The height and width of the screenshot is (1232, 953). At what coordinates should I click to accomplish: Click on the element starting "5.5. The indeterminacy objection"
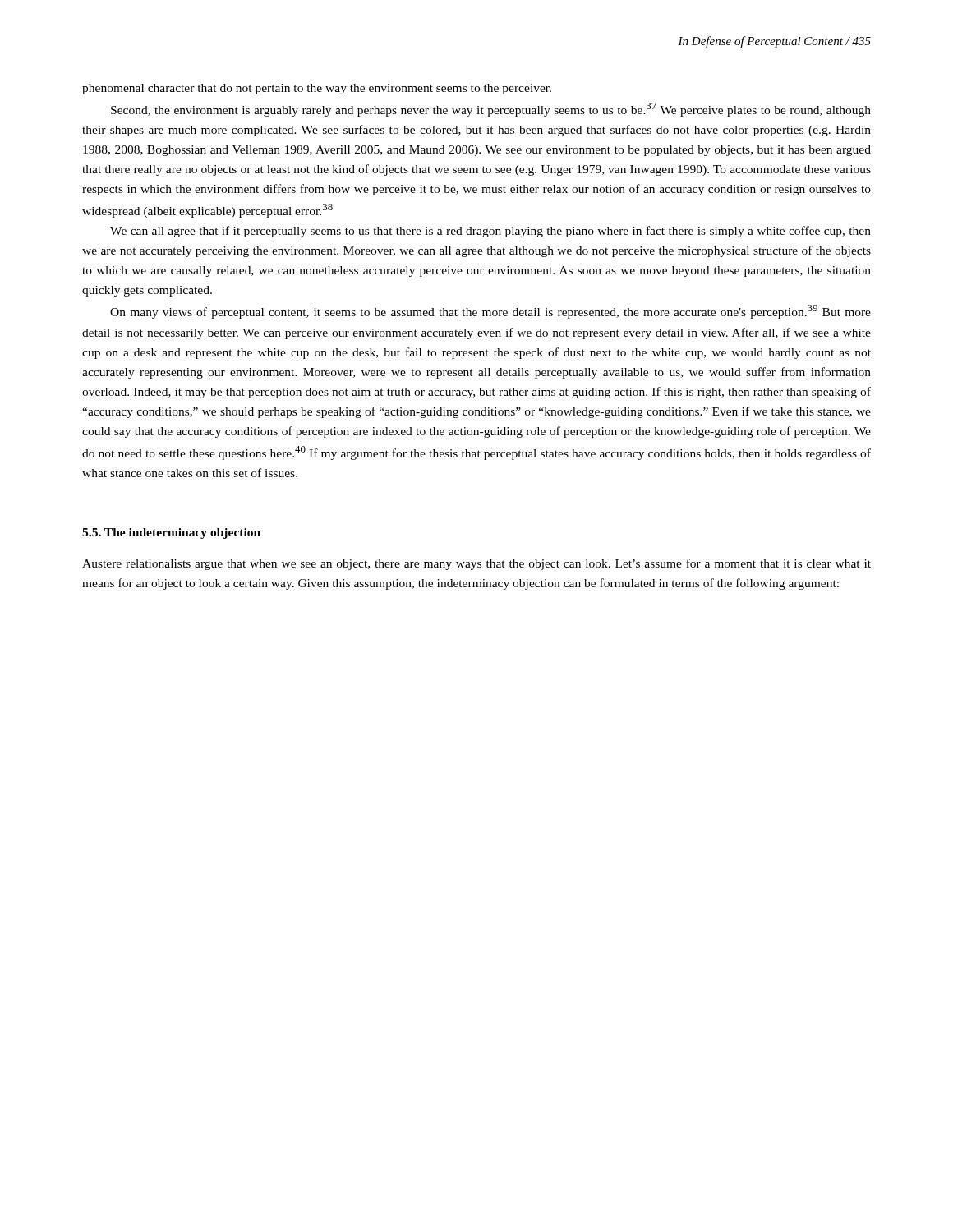(171, 533)
